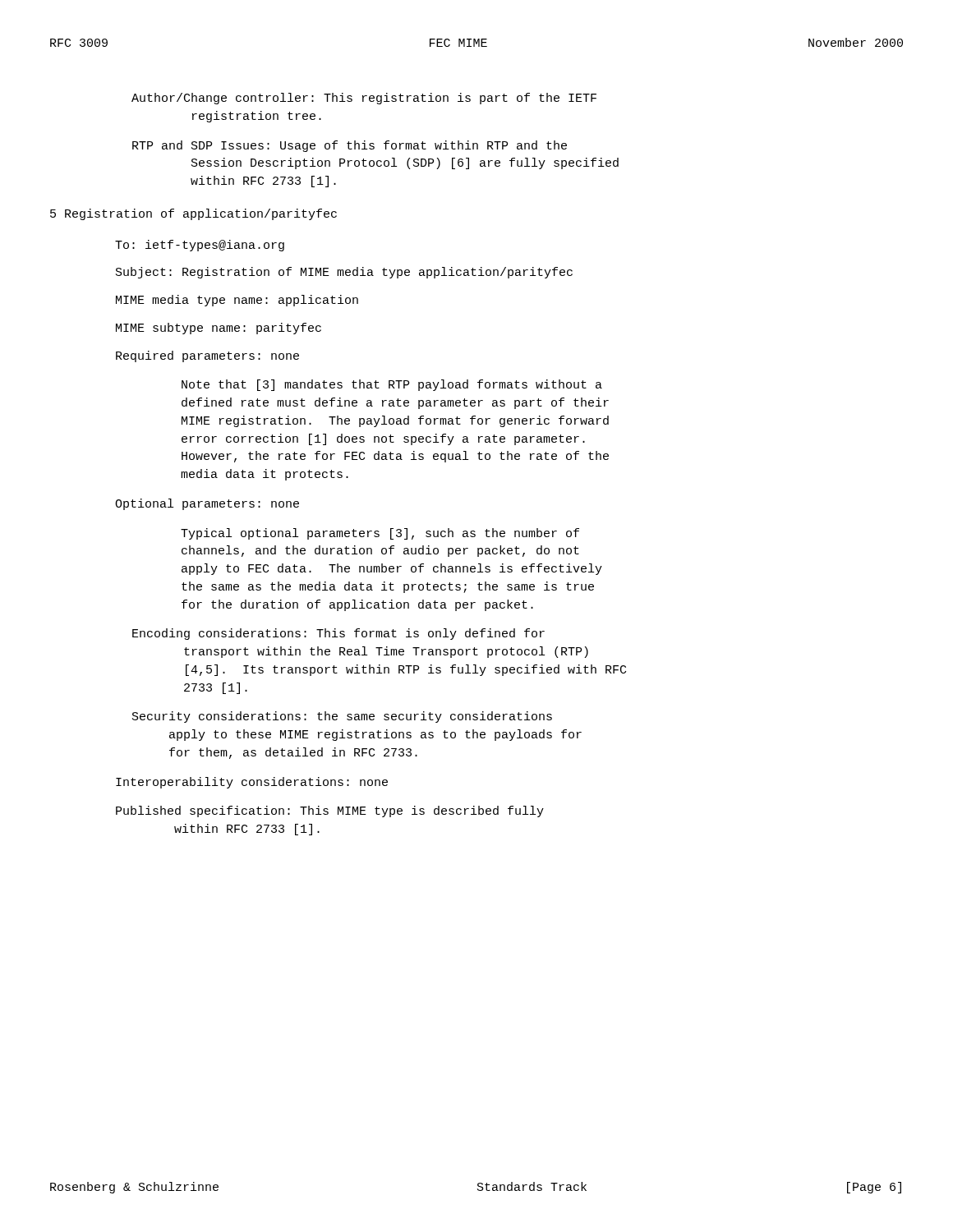Viewport: 953px width, 1232px height.
Task: Find the passage starting "Note that [3] mandates"
Action: tap(395, 430)
